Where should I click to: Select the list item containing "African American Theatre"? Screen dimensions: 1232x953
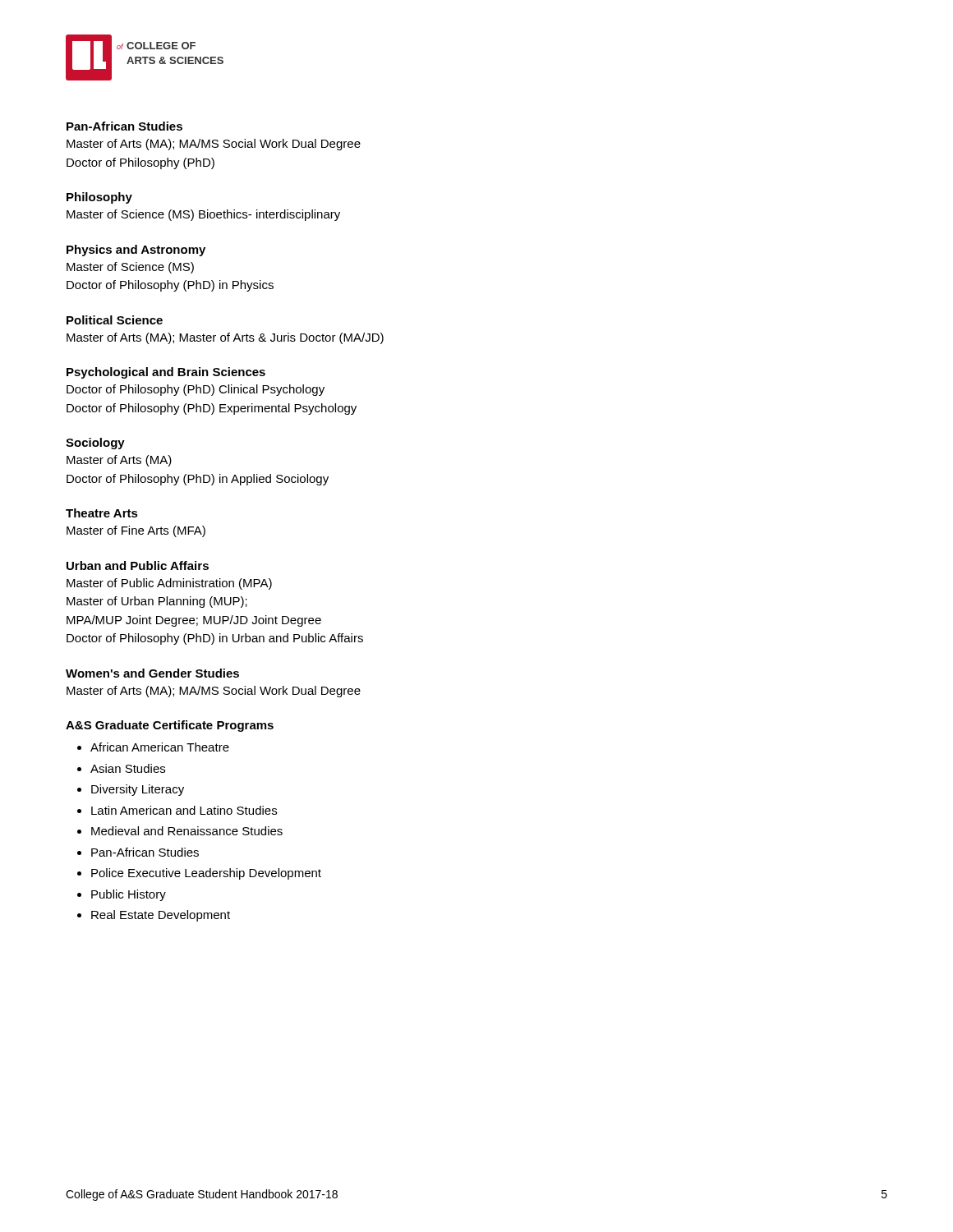click(160, 747)
